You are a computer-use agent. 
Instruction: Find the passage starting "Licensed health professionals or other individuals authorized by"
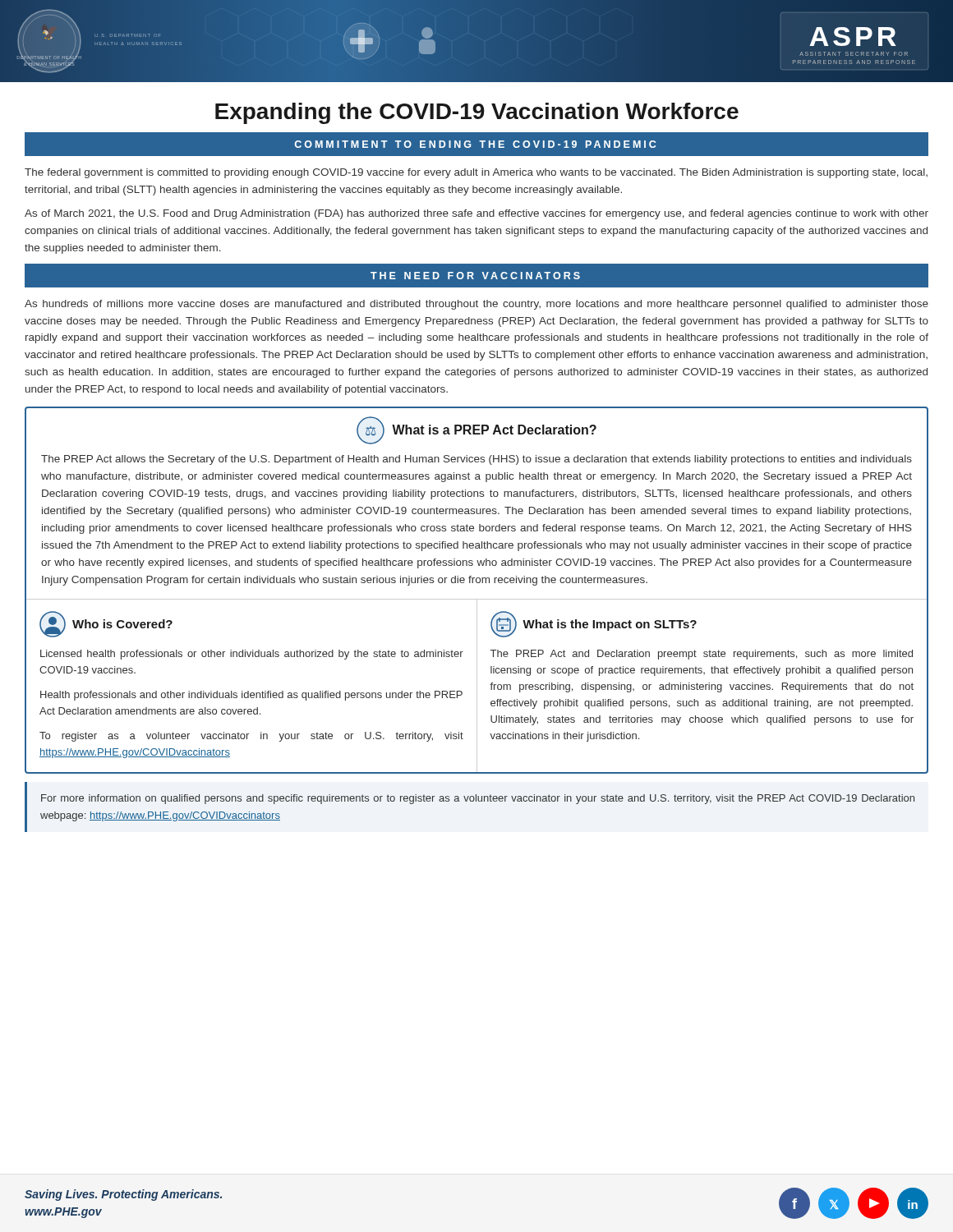(x=251, y=661)
